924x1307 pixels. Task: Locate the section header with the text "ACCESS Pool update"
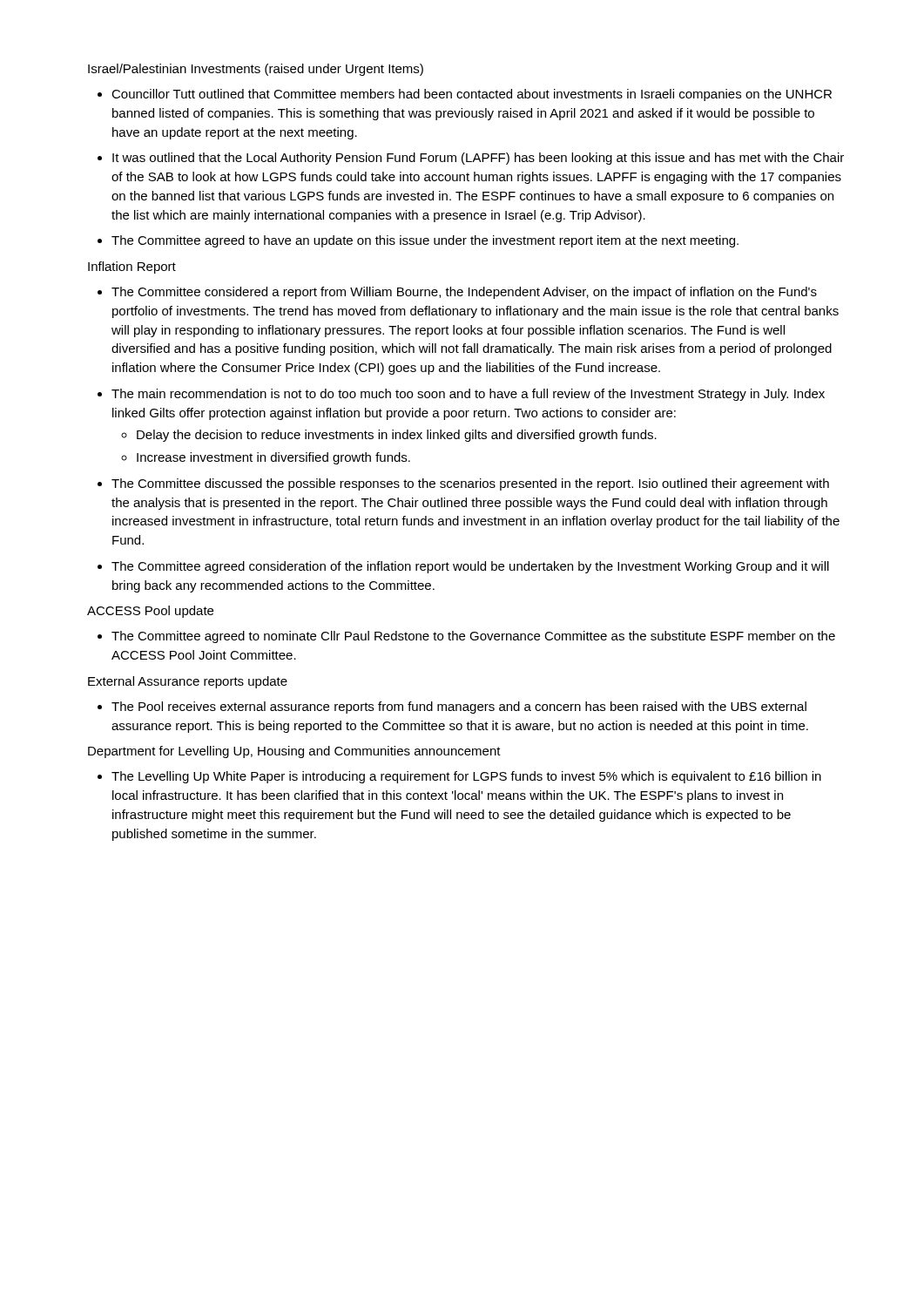[x=151, y=611]
